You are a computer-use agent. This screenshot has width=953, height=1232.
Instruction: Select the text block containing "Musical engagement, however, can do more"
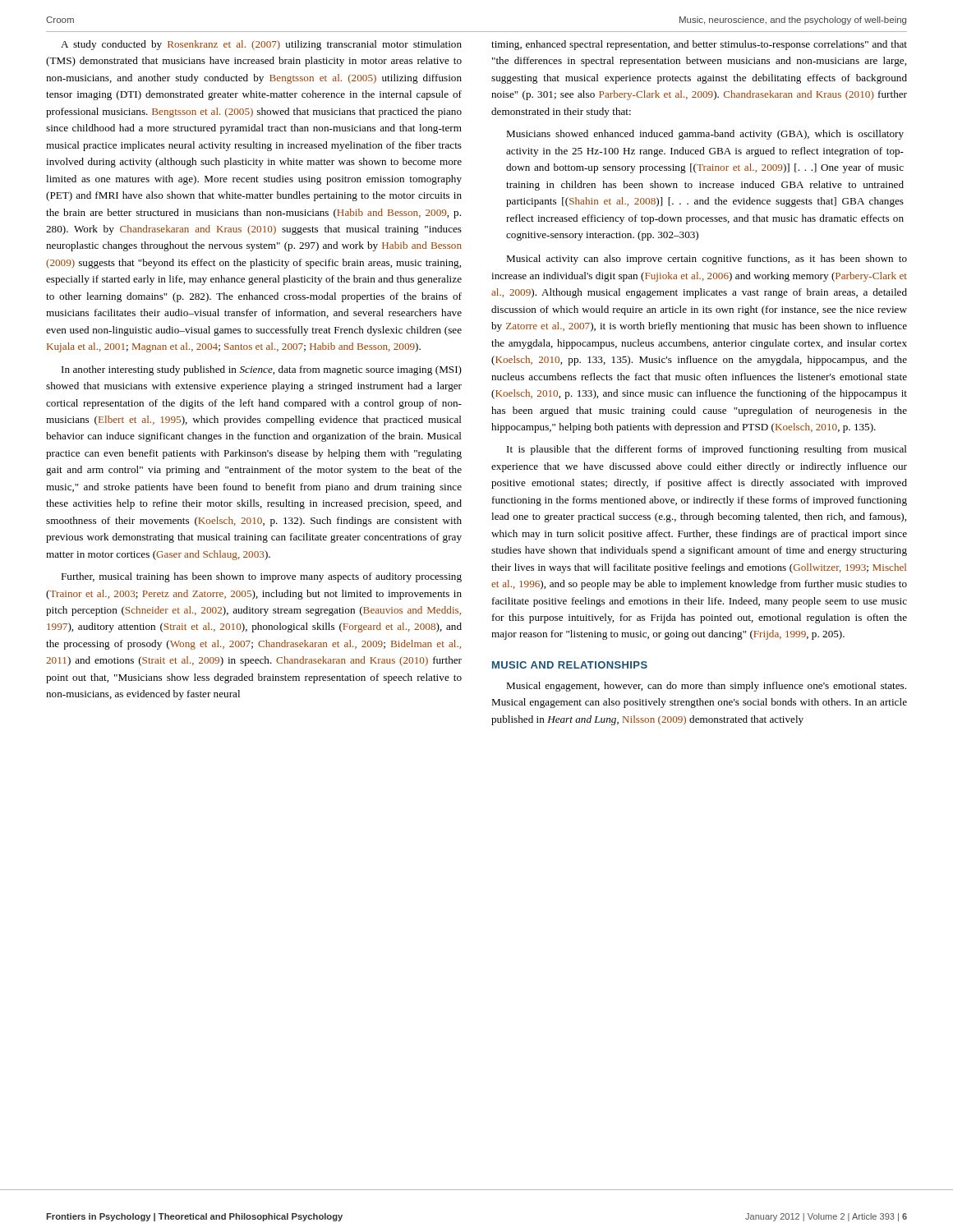699,703
